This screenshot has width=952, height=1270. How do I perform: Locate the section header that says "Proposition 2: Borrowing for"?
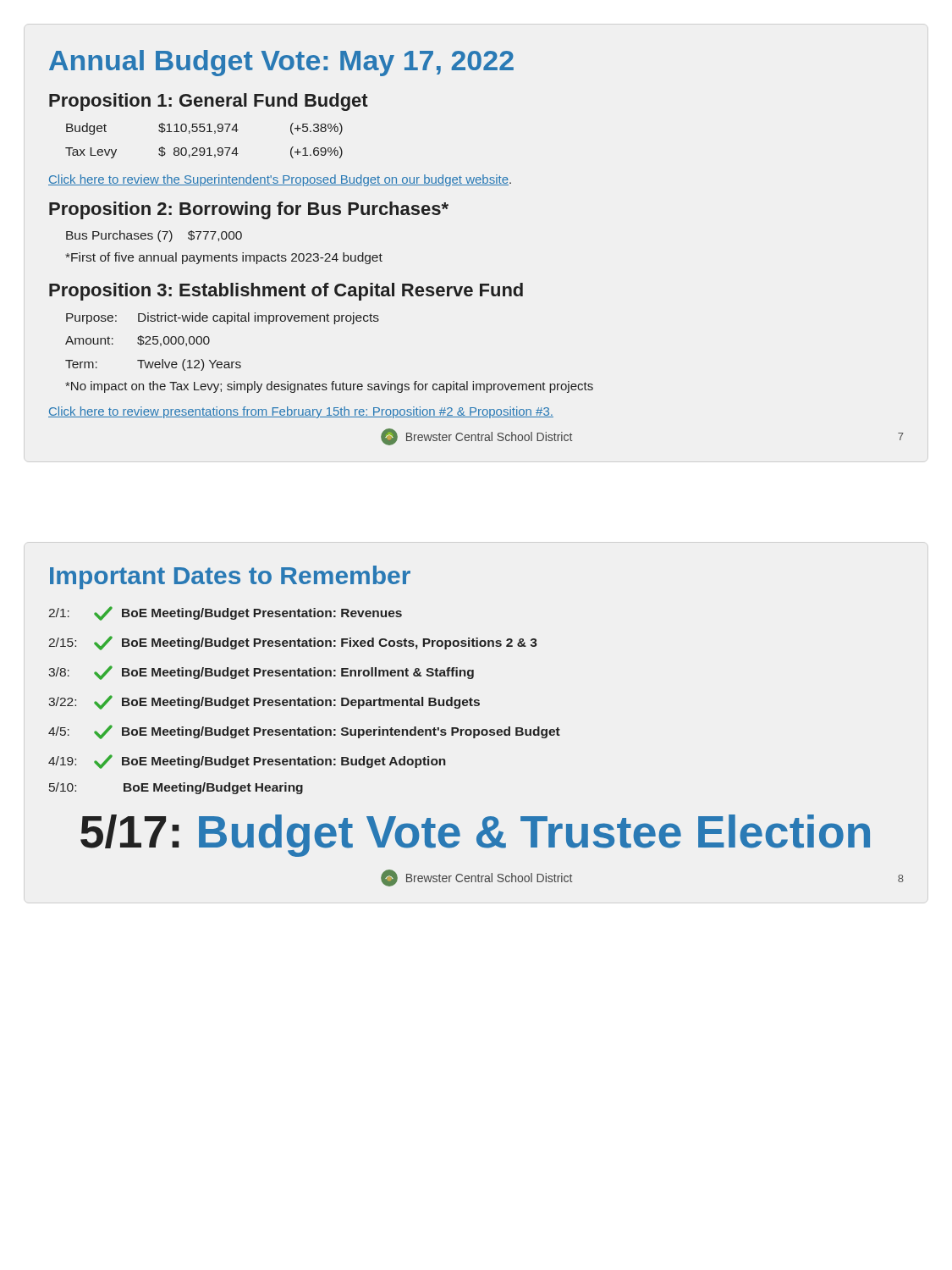coord(248,208)
